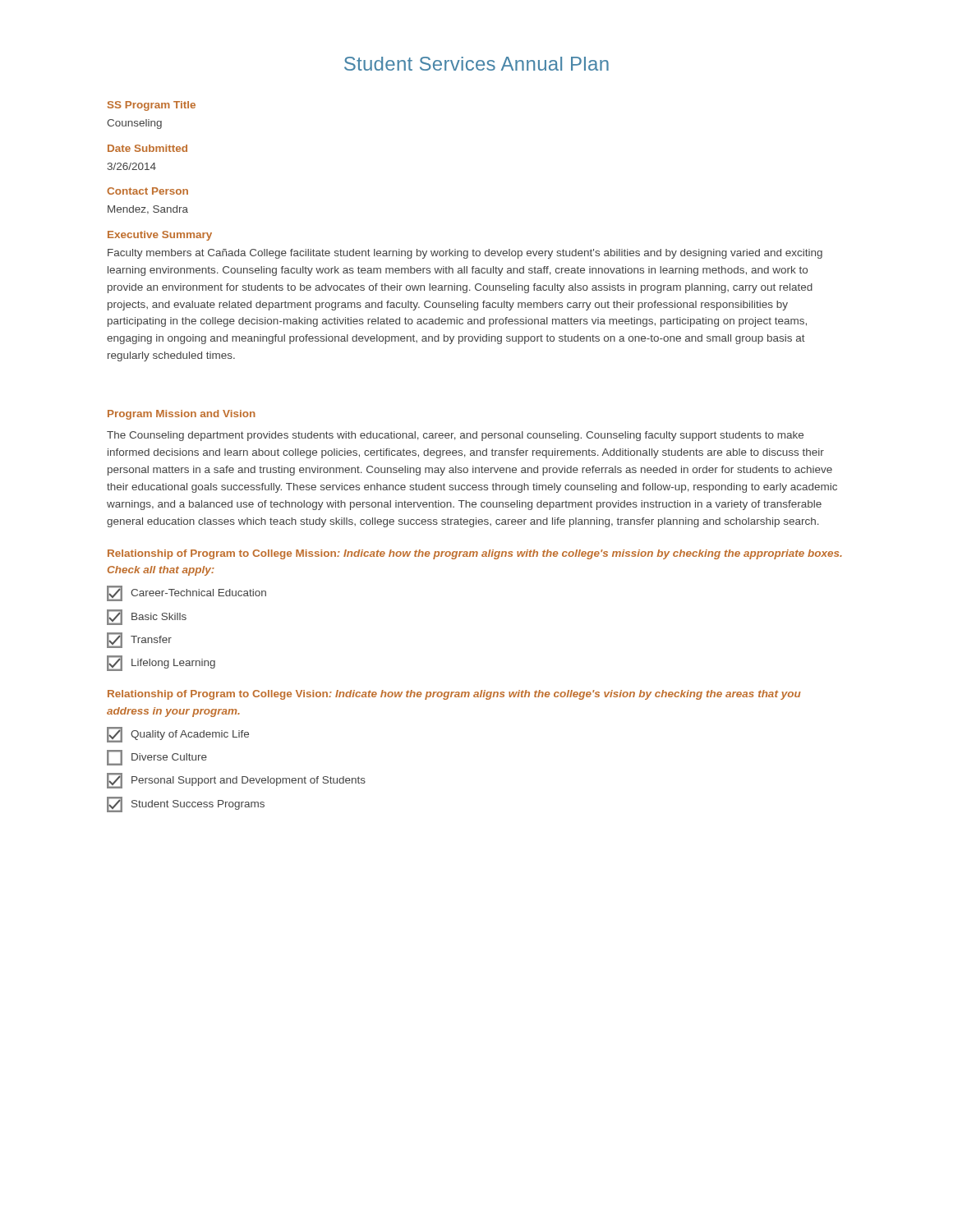953x1232 pixels.
Task: Locate the block of text that opens with "Relationship of Program to College Mission: Indicate how"
Action: [x=475, y=561]
